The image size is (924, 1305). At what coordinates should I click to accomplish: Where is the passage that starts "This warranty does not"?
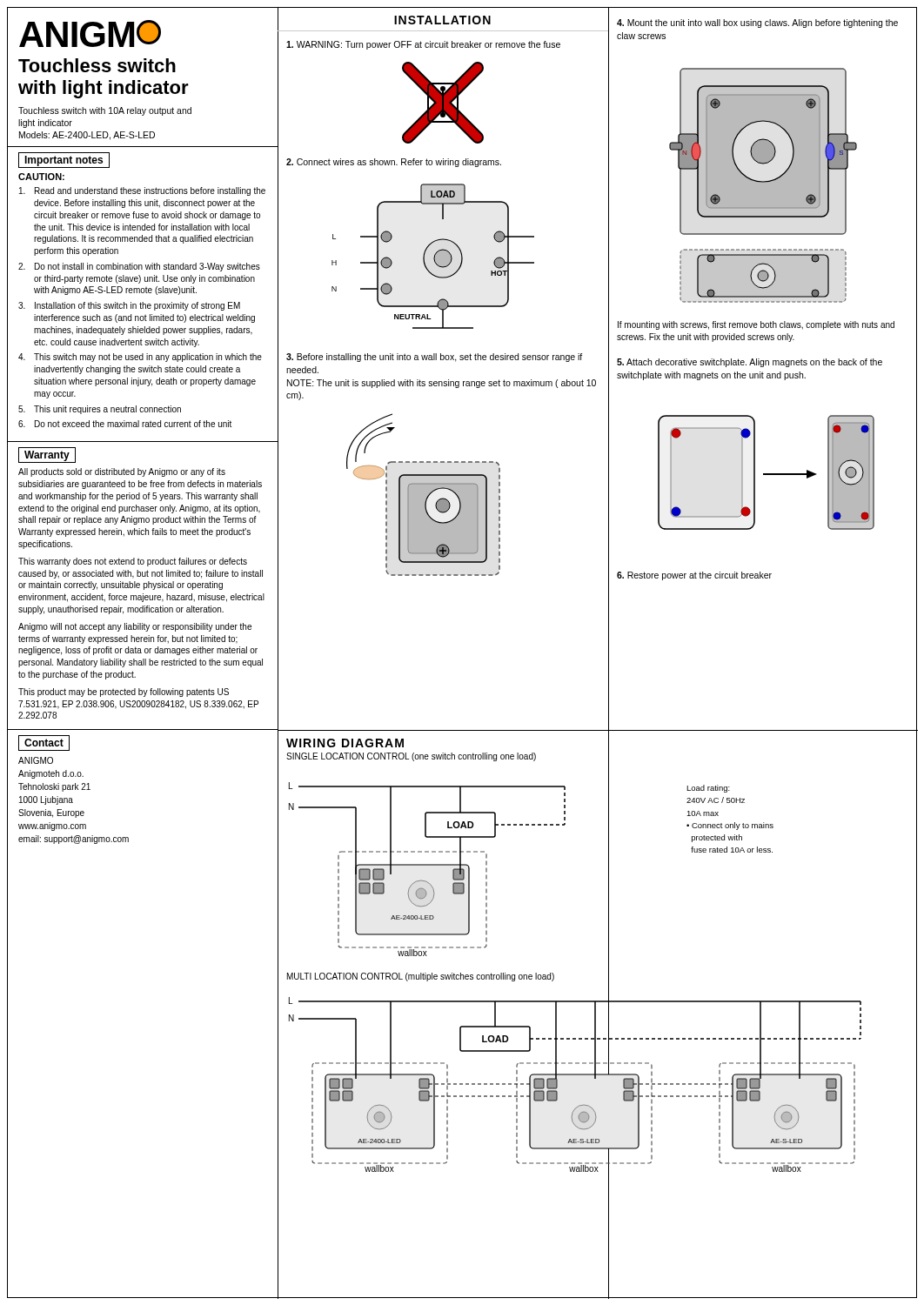141,585
